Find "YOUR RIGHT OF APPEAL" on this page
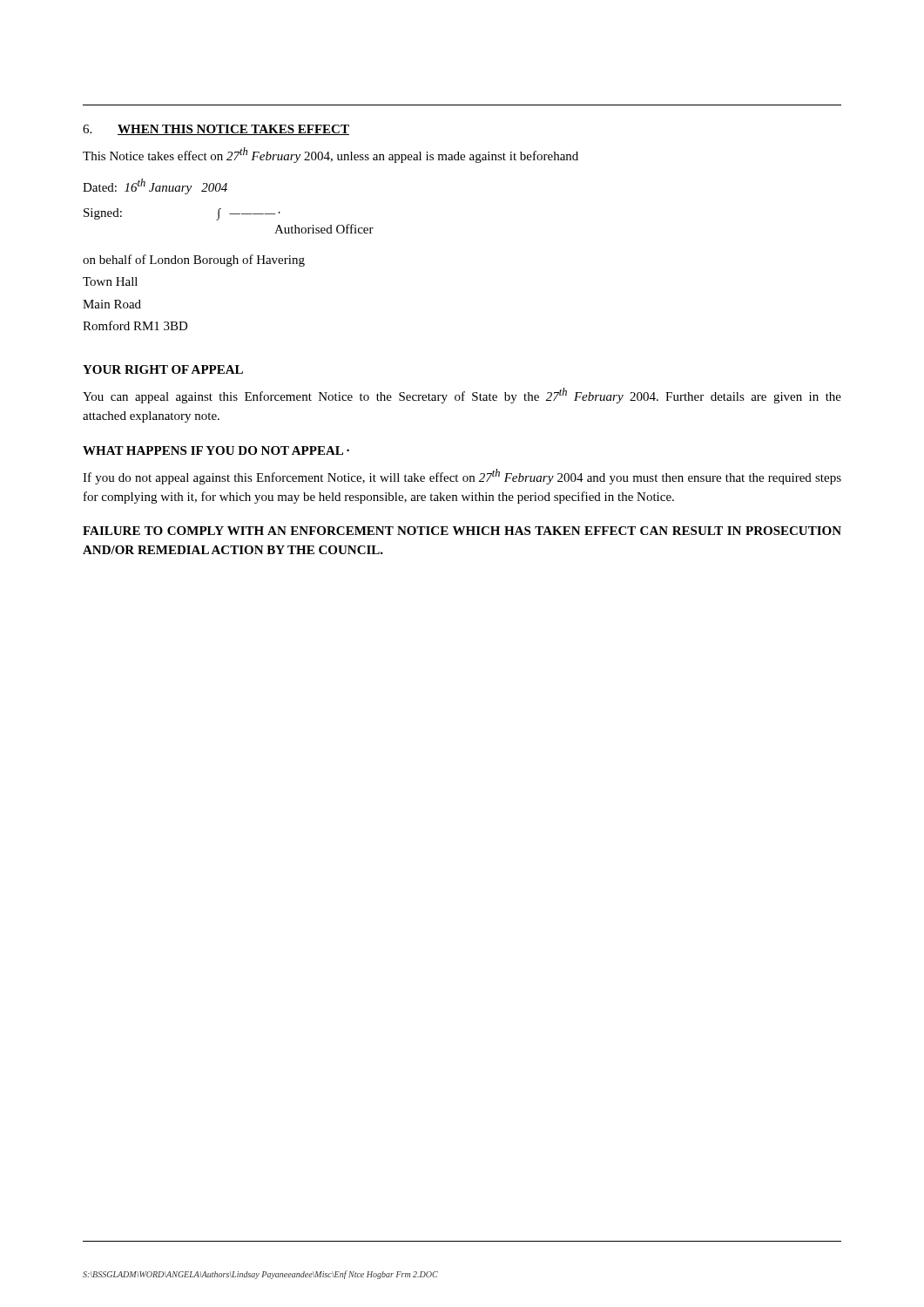Viewport: 924px width, 1307px height. coord(163,369)
